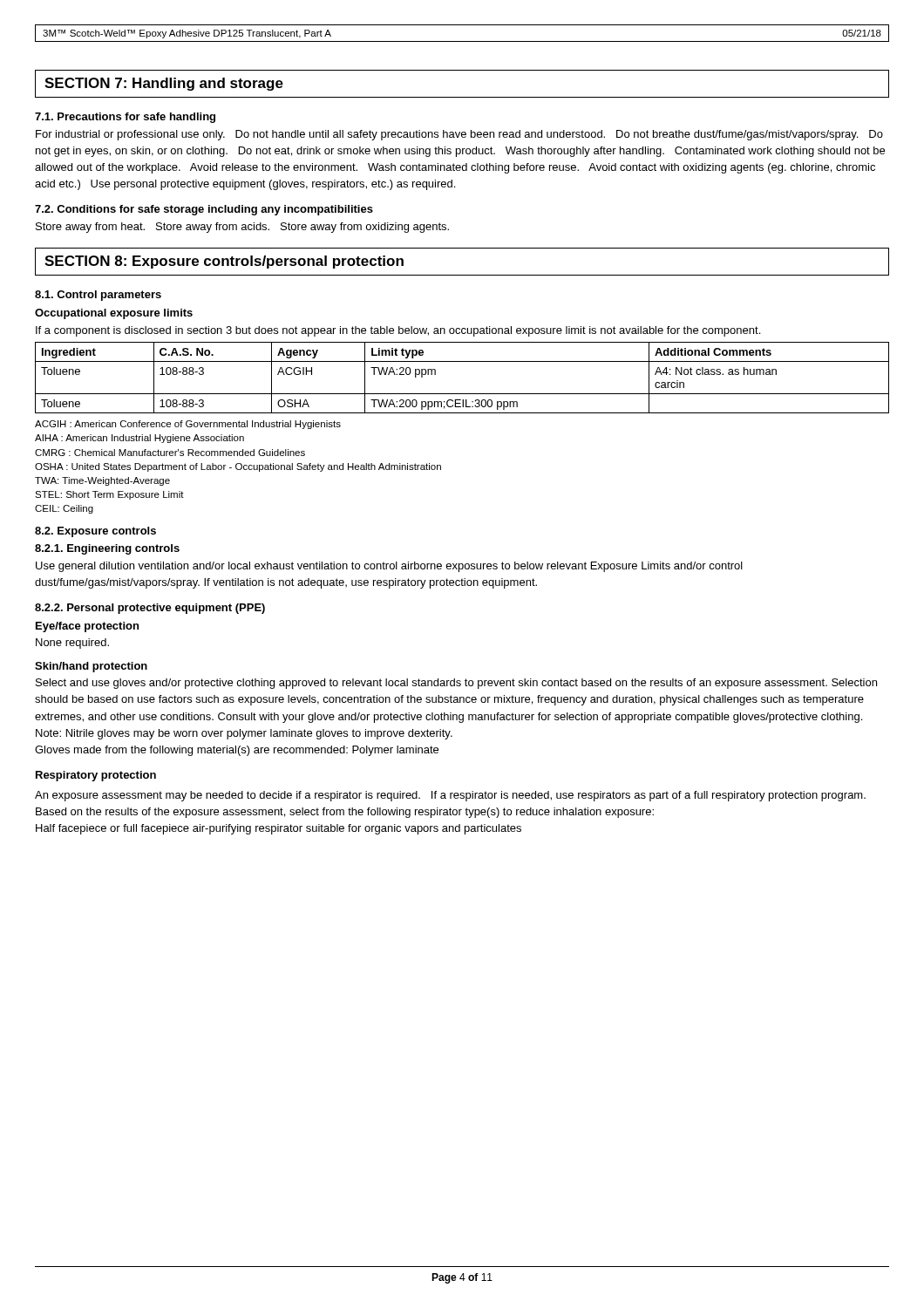Select the section header containing "Respiratory protection"
The height and width of the screenshot is (1308, 924).
(x=96, y=775)
